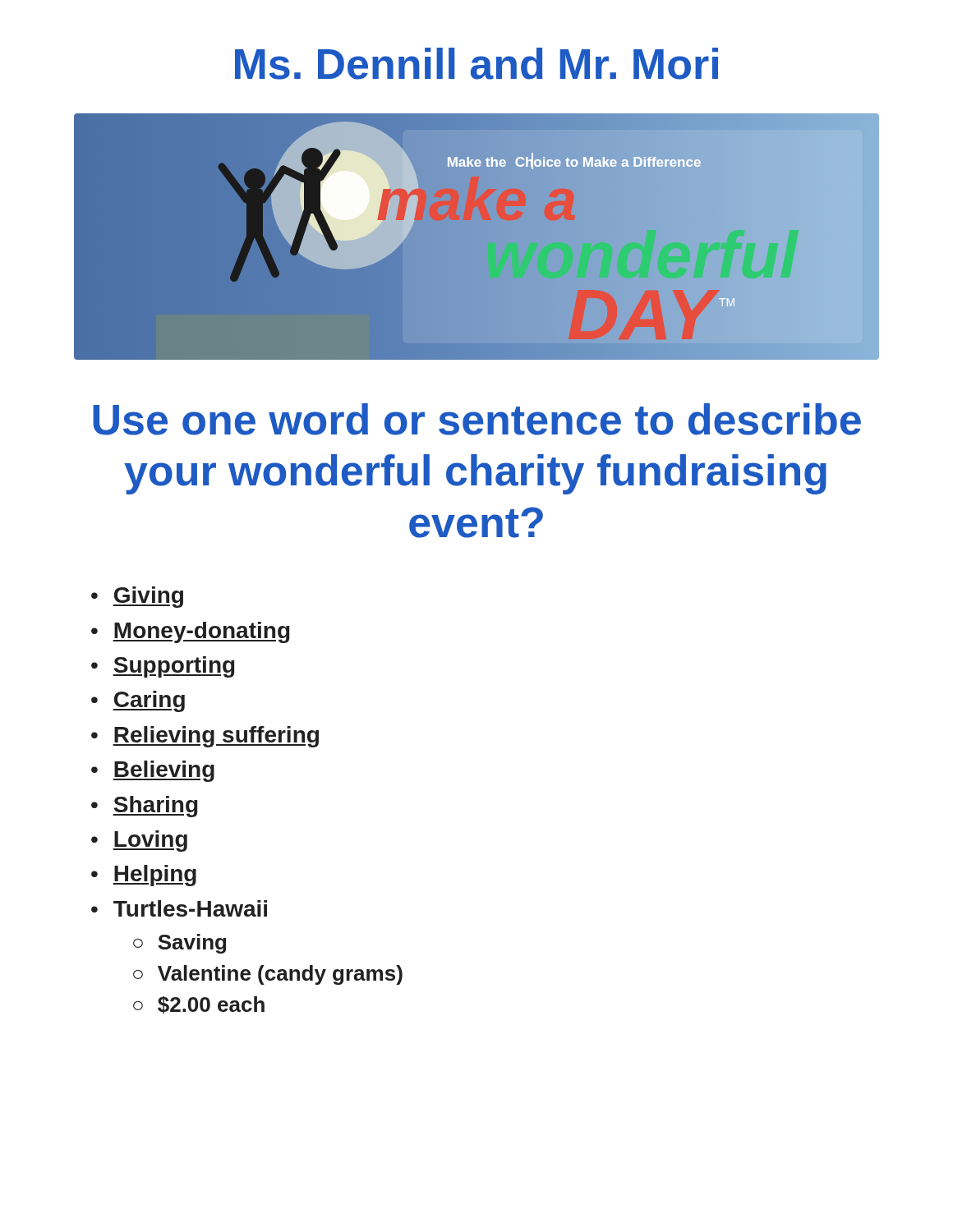Click on the text starting "• Loving"
Viewport: 953px width, 1232px height.
[x=139, y=839]
